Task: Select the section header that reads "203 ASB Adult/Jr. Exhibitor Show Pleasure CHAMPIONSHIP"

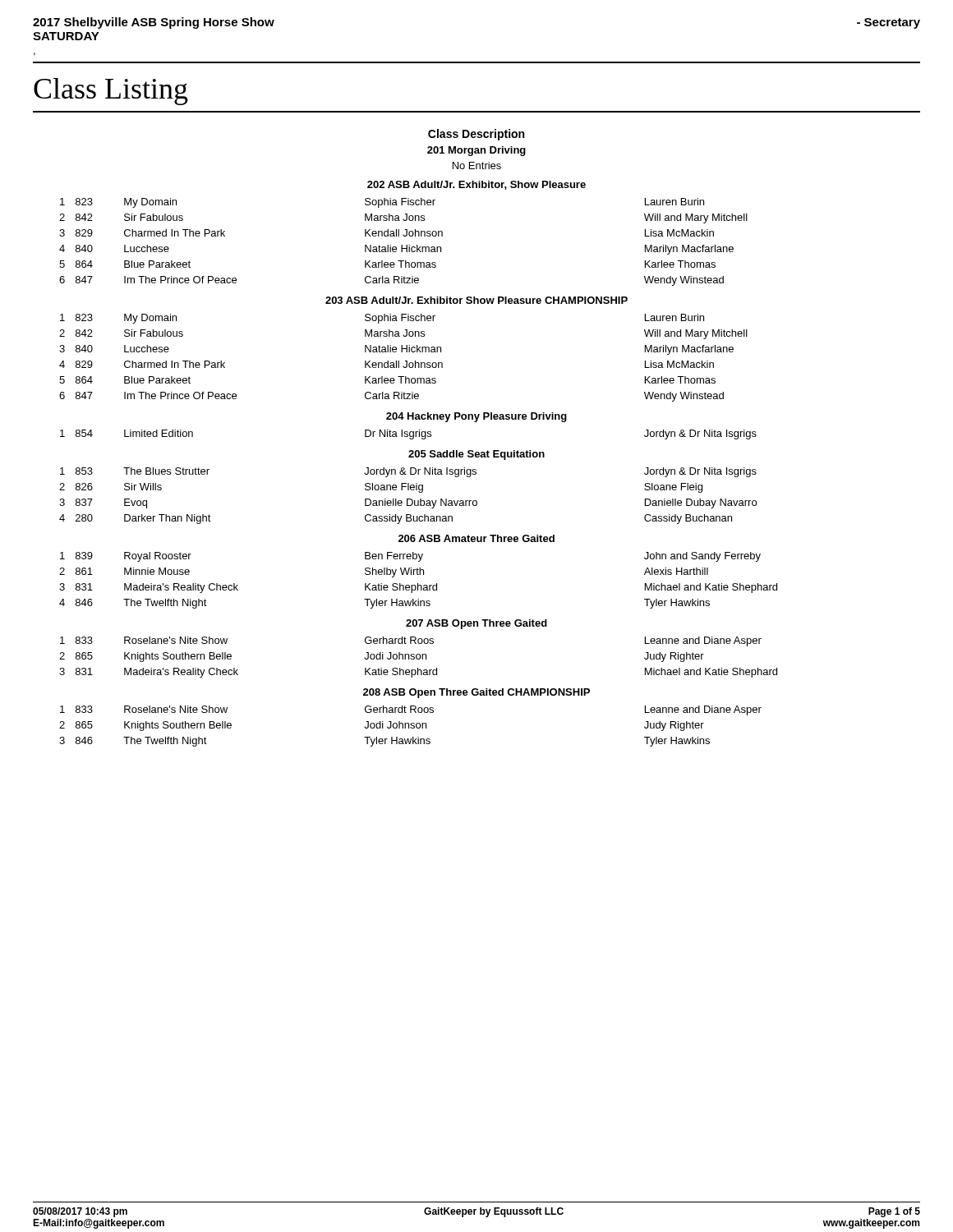Action: 476,300
